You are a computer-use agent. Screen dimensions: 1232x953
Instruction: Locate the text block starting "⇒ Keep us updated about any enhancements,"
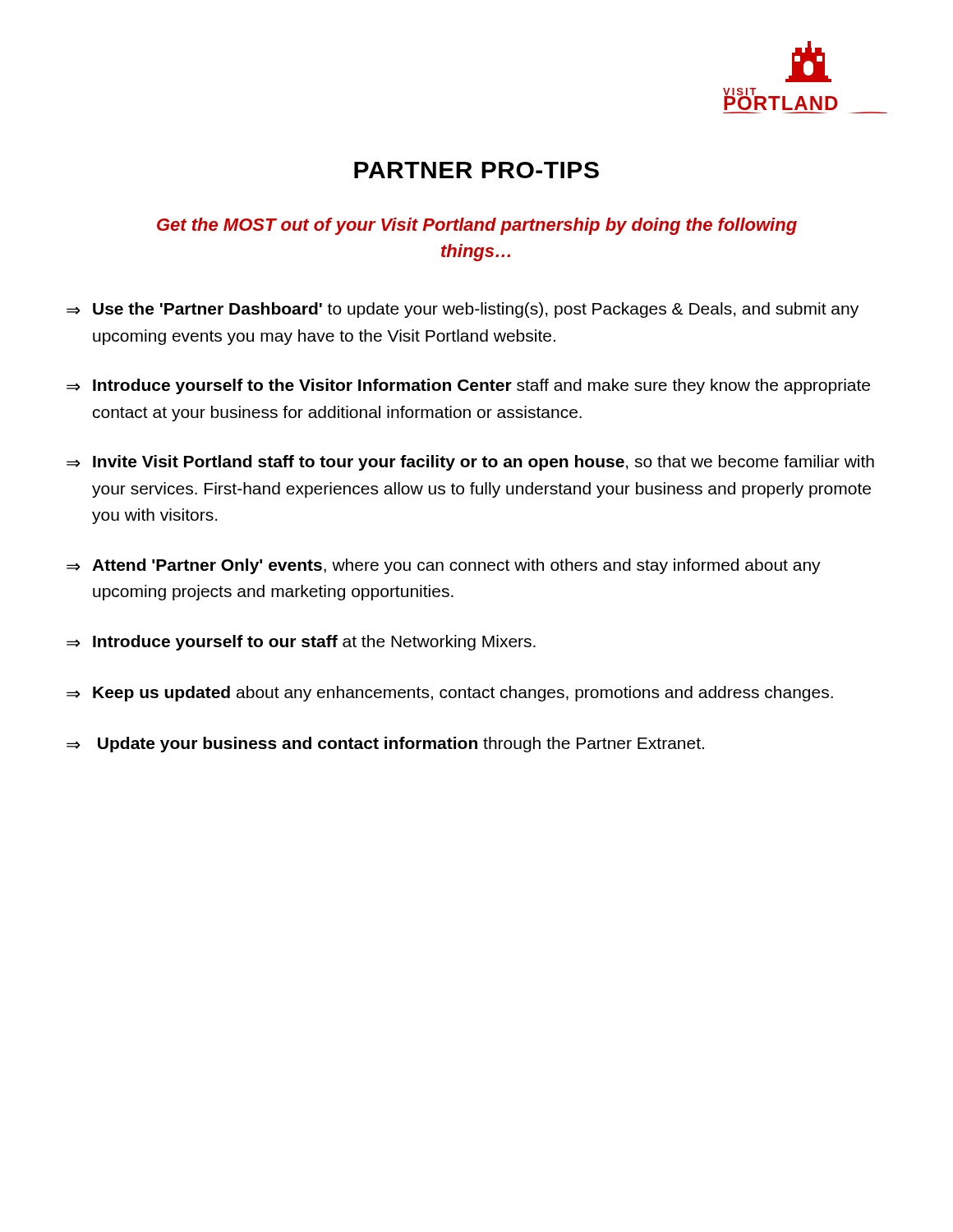pos(450,693)
